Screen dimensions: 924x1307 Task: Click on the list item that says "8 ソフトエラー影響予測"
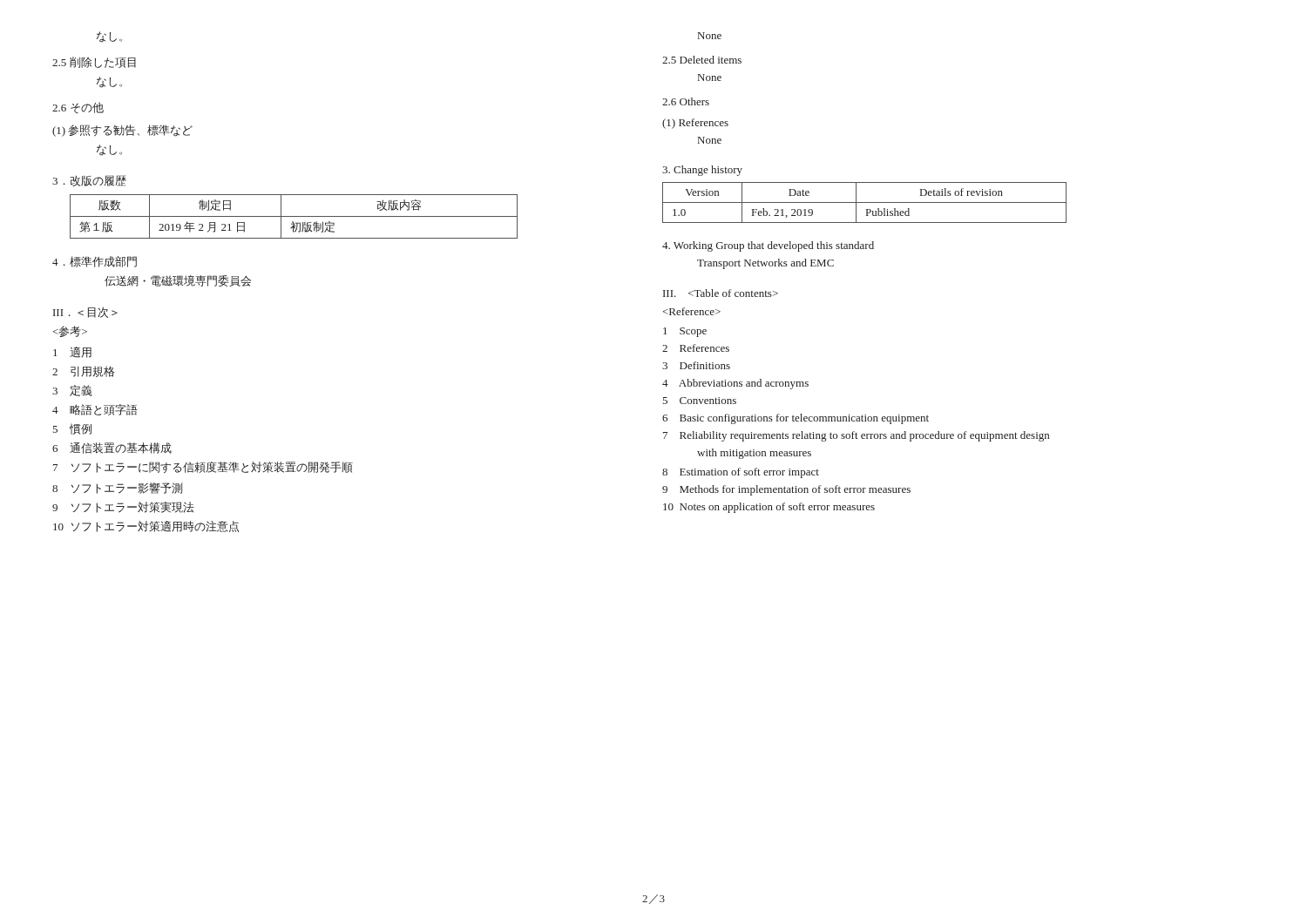click(x=117, y=488)
